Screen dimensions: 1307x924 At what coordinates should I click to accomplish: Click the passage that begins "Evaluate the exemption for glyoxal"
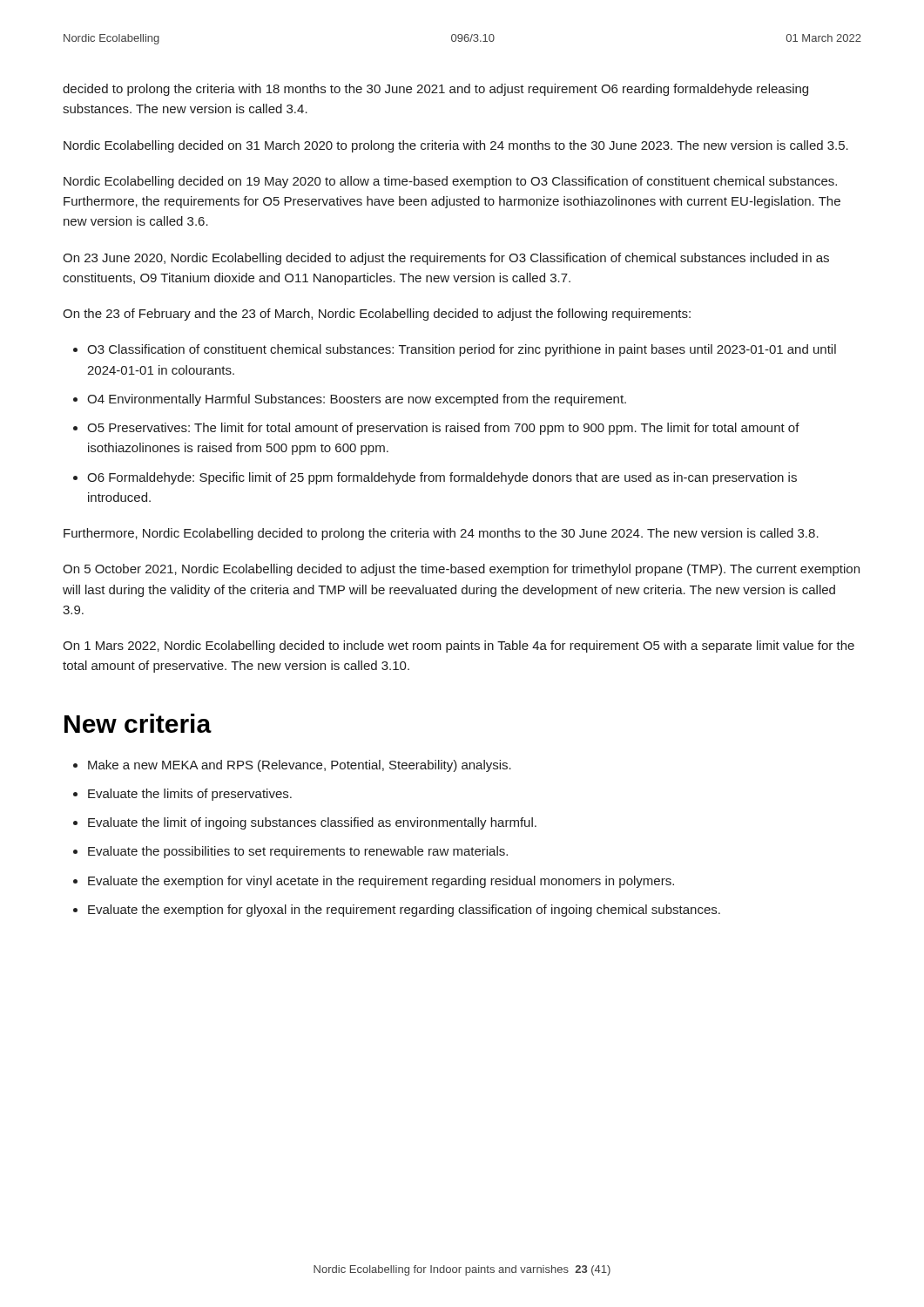404,909
